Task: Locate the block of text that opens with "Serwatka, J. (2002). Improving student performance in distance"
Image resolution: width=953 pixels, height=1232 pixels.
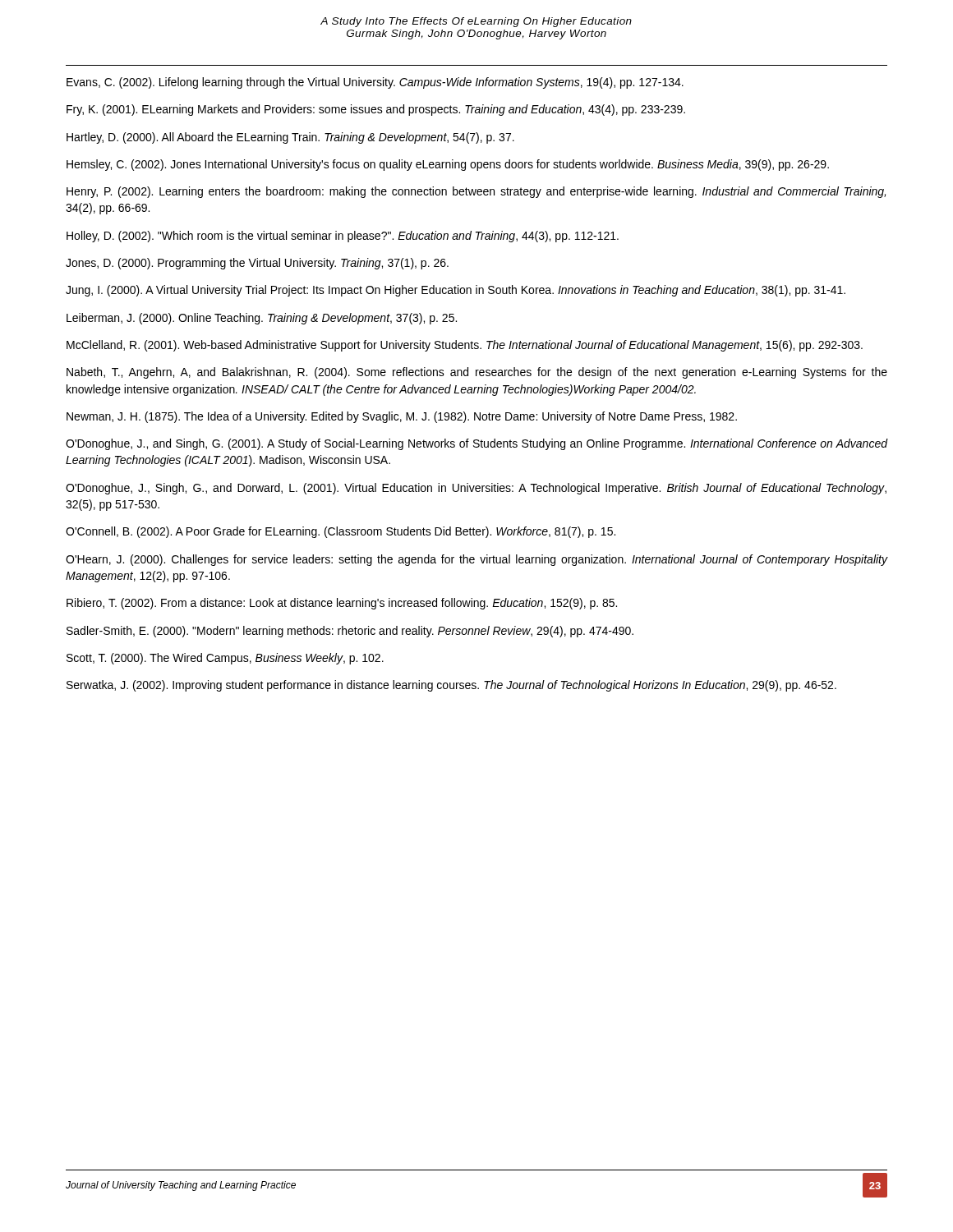Action: click(451, 685)
